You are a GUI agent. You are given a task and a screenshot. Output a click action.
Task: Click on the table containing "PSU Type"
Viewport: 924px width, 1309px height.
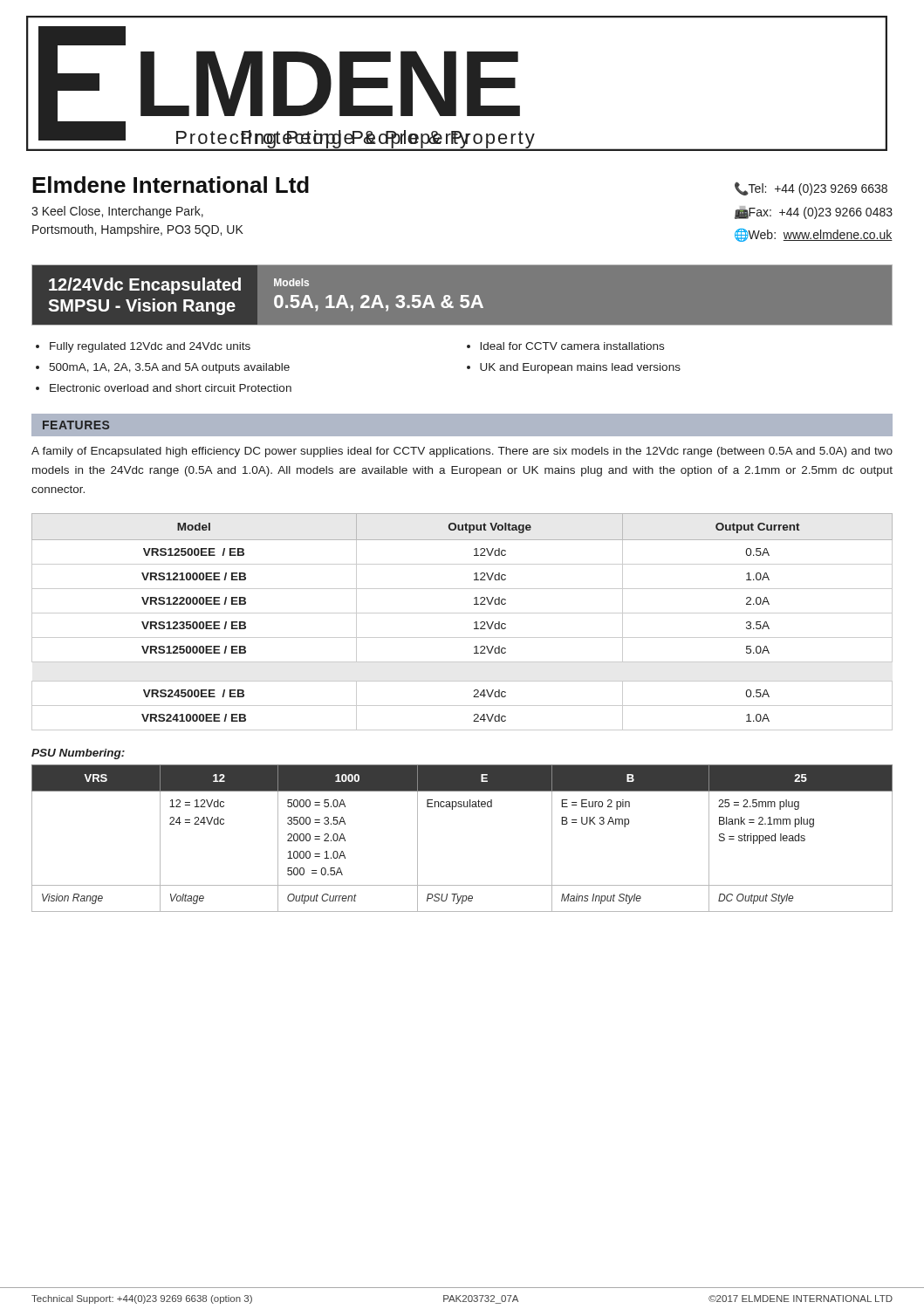point(462,838)
